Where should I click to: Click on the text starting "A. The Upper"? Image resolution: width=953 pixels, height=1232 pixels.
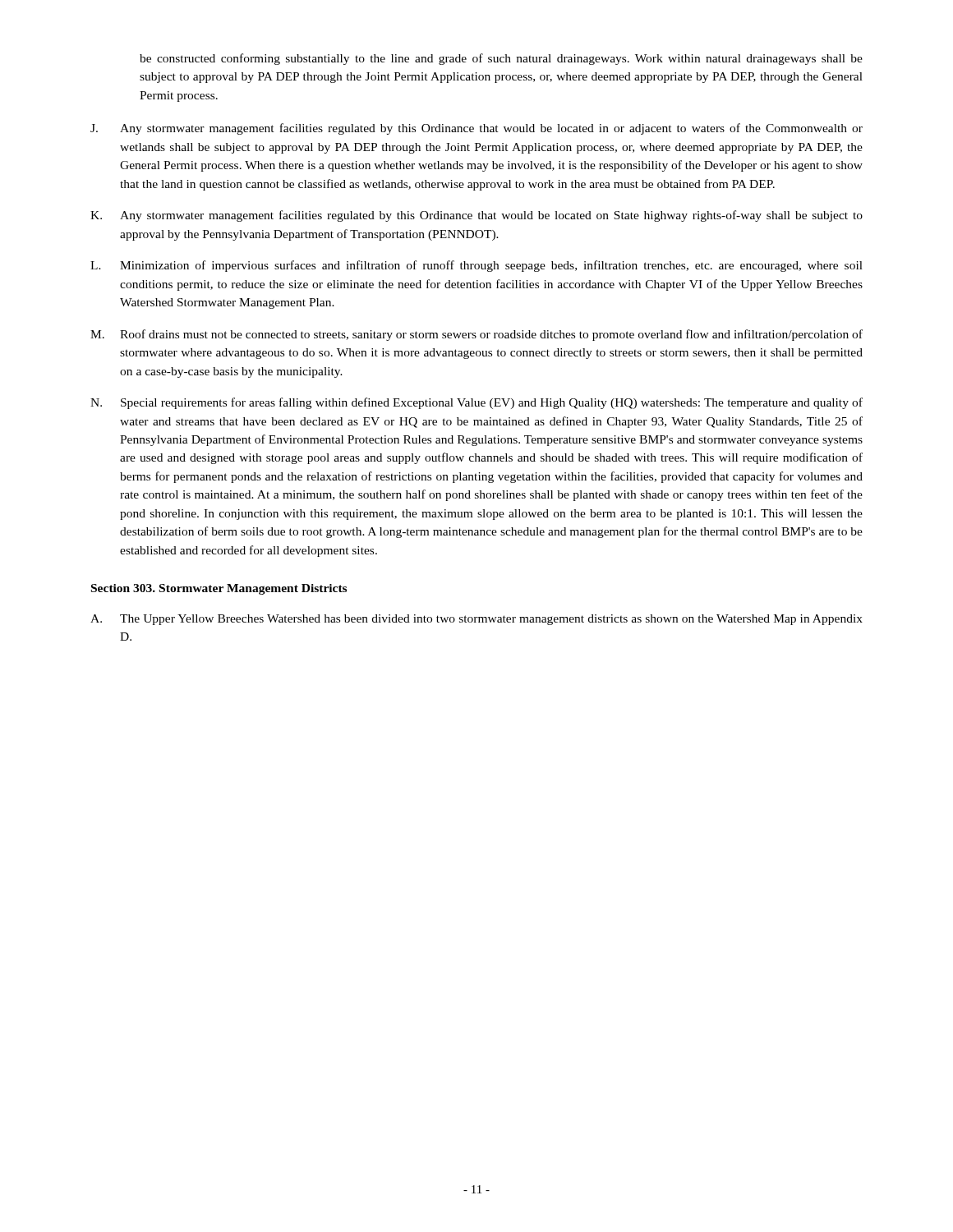(476, 628)
